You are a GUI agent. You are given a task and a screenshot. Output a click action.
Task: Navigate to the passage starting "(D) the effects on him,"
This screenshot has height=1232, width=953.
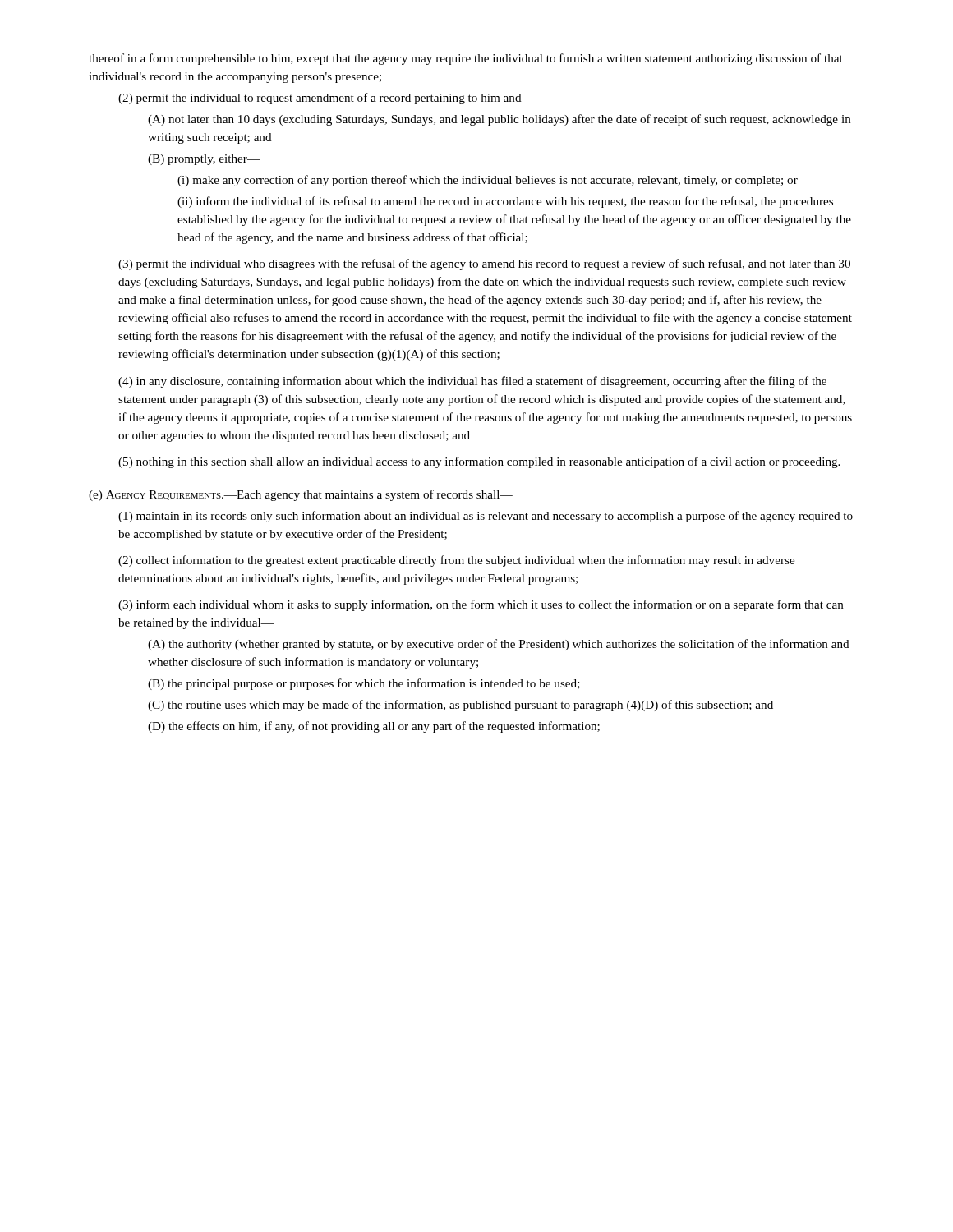click(501, 726)
